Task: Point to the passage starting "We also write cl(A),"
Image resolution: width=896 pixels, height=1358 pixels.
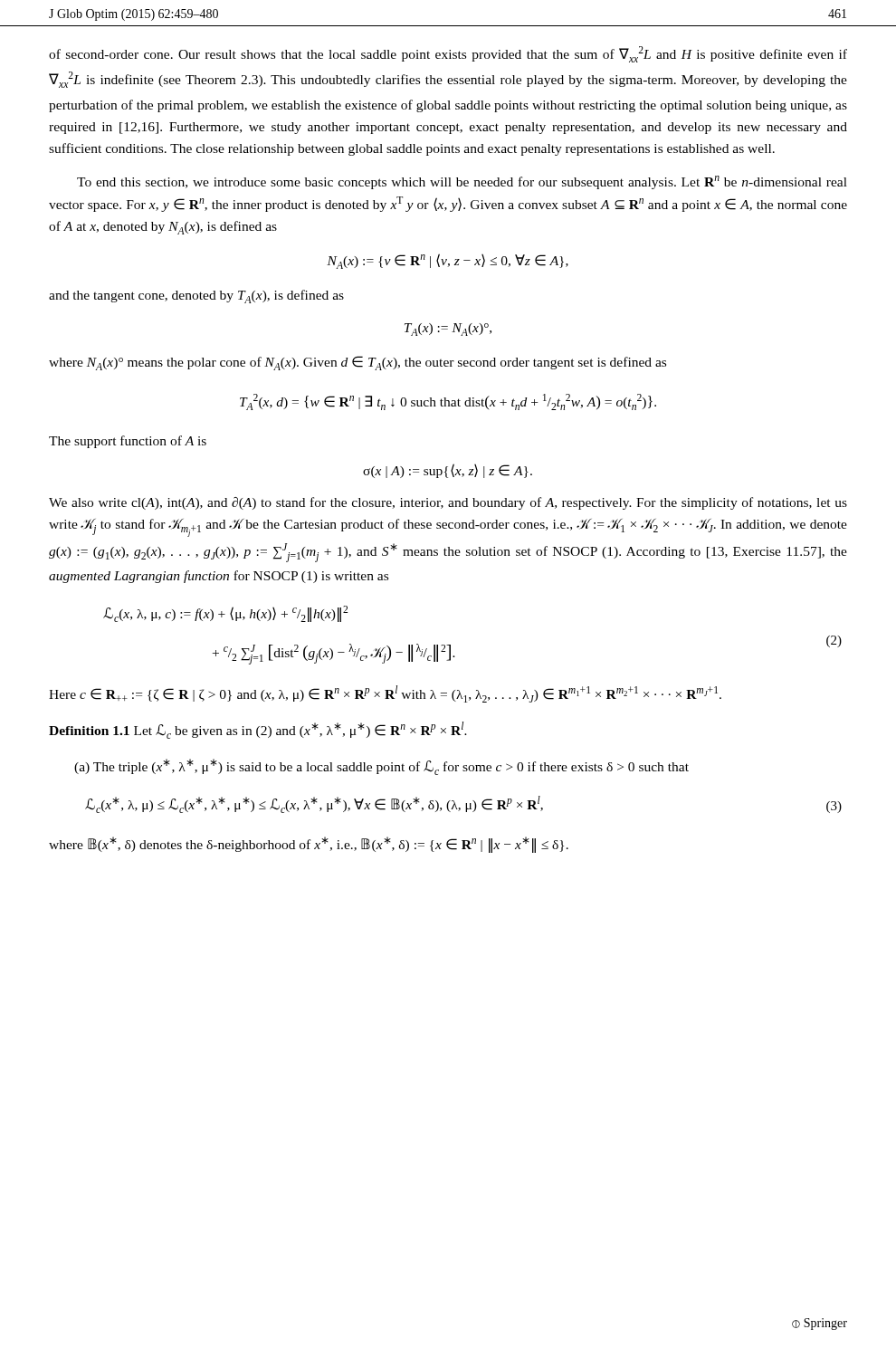Action: [448, 539]
